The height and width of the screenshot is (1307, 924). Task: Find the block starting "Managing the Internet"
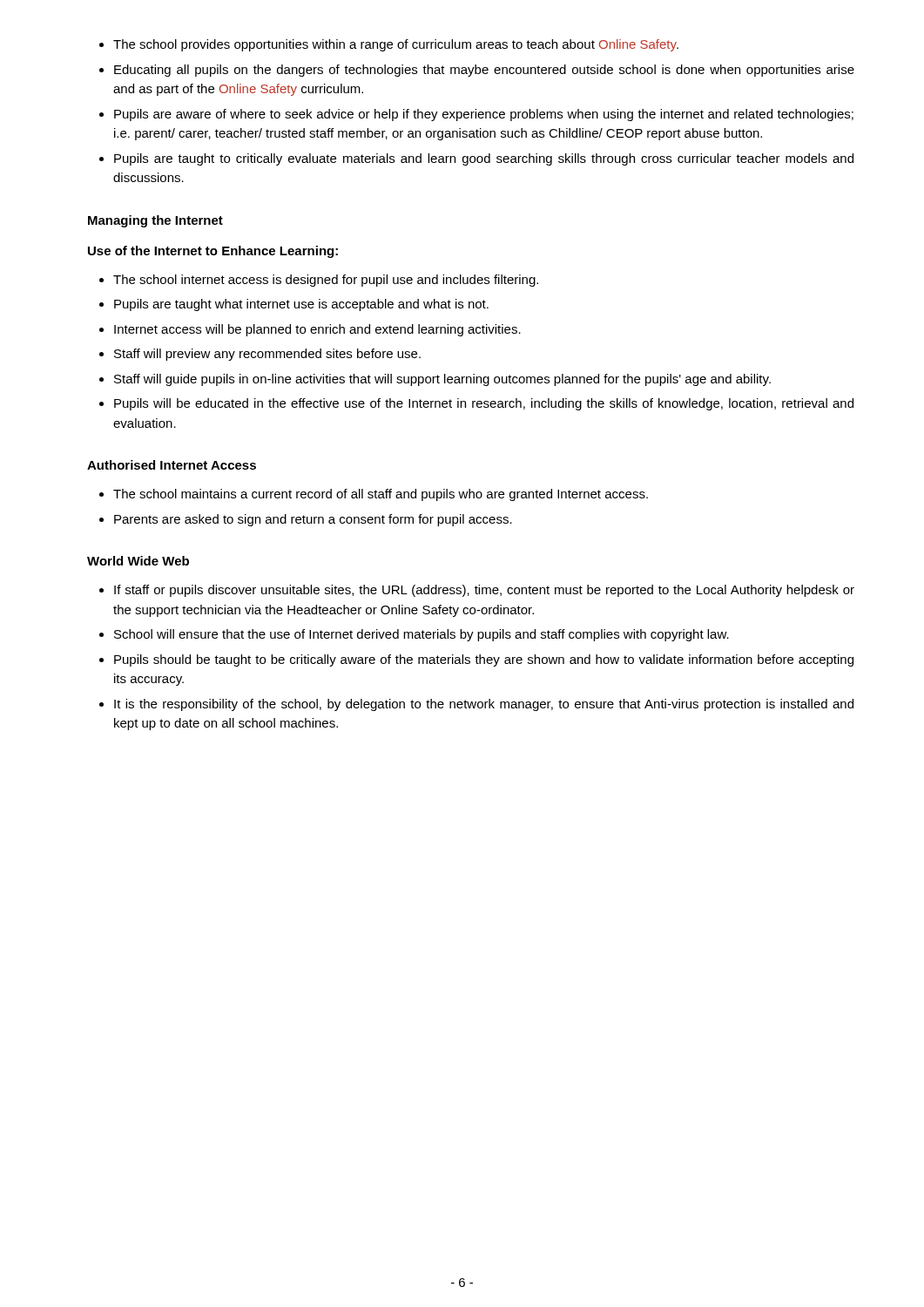point(155,220)
